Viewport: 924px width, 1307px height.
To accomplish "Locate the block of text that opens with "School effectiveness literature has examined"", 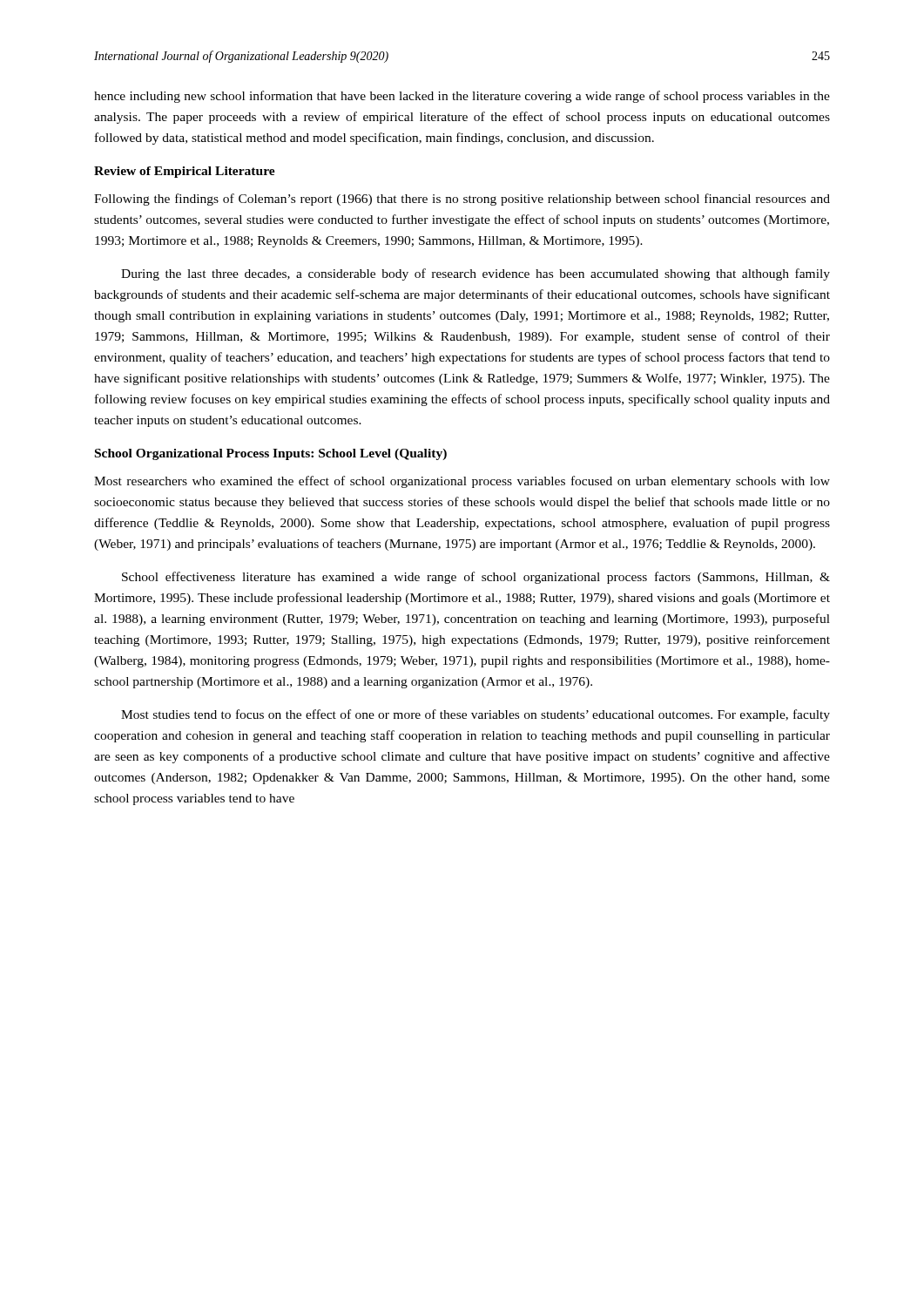I will point(462,629).
